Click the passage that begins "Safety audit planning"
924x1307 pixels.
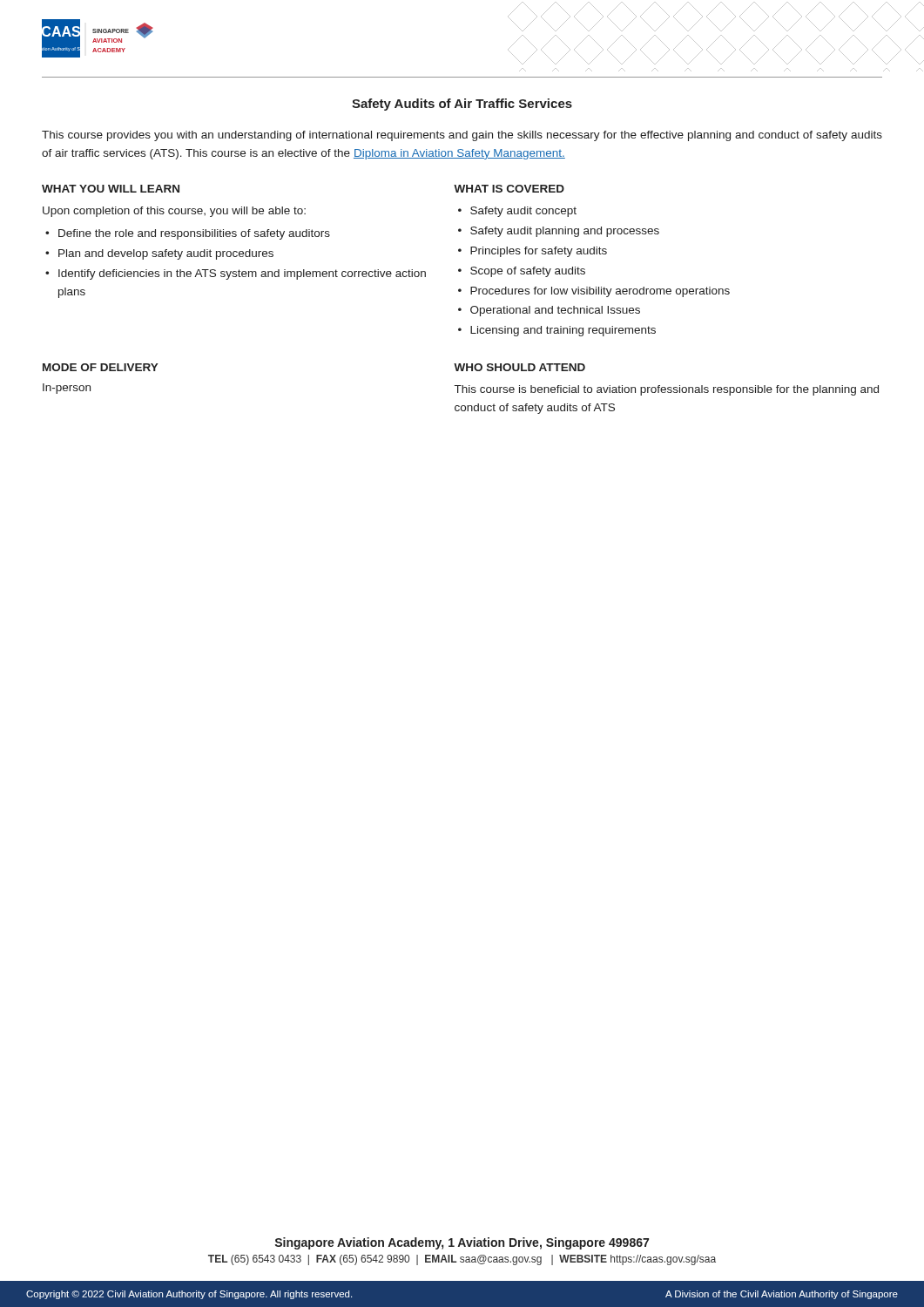565,230
